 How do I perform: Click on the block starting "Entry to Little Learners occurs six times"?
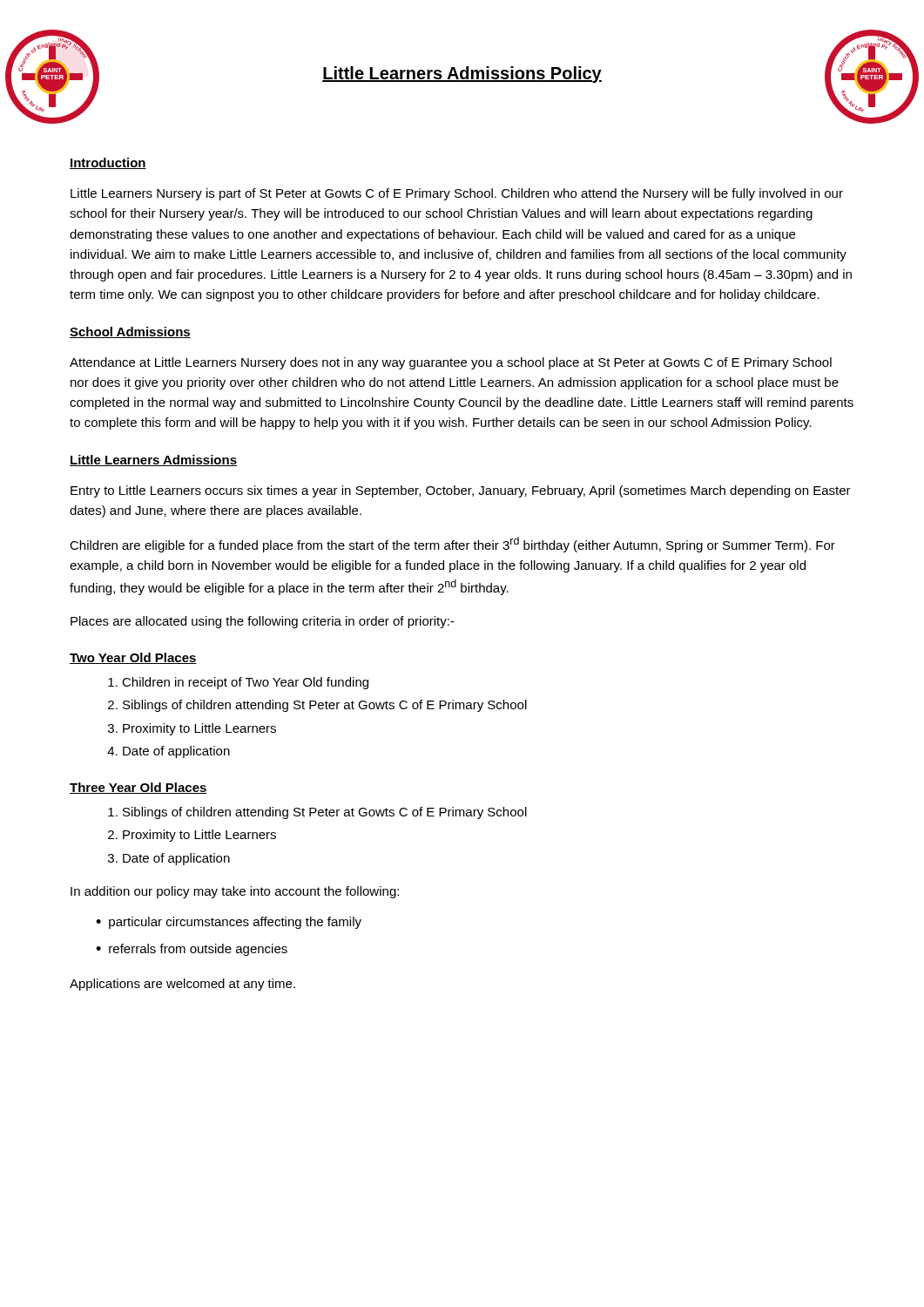462,500
